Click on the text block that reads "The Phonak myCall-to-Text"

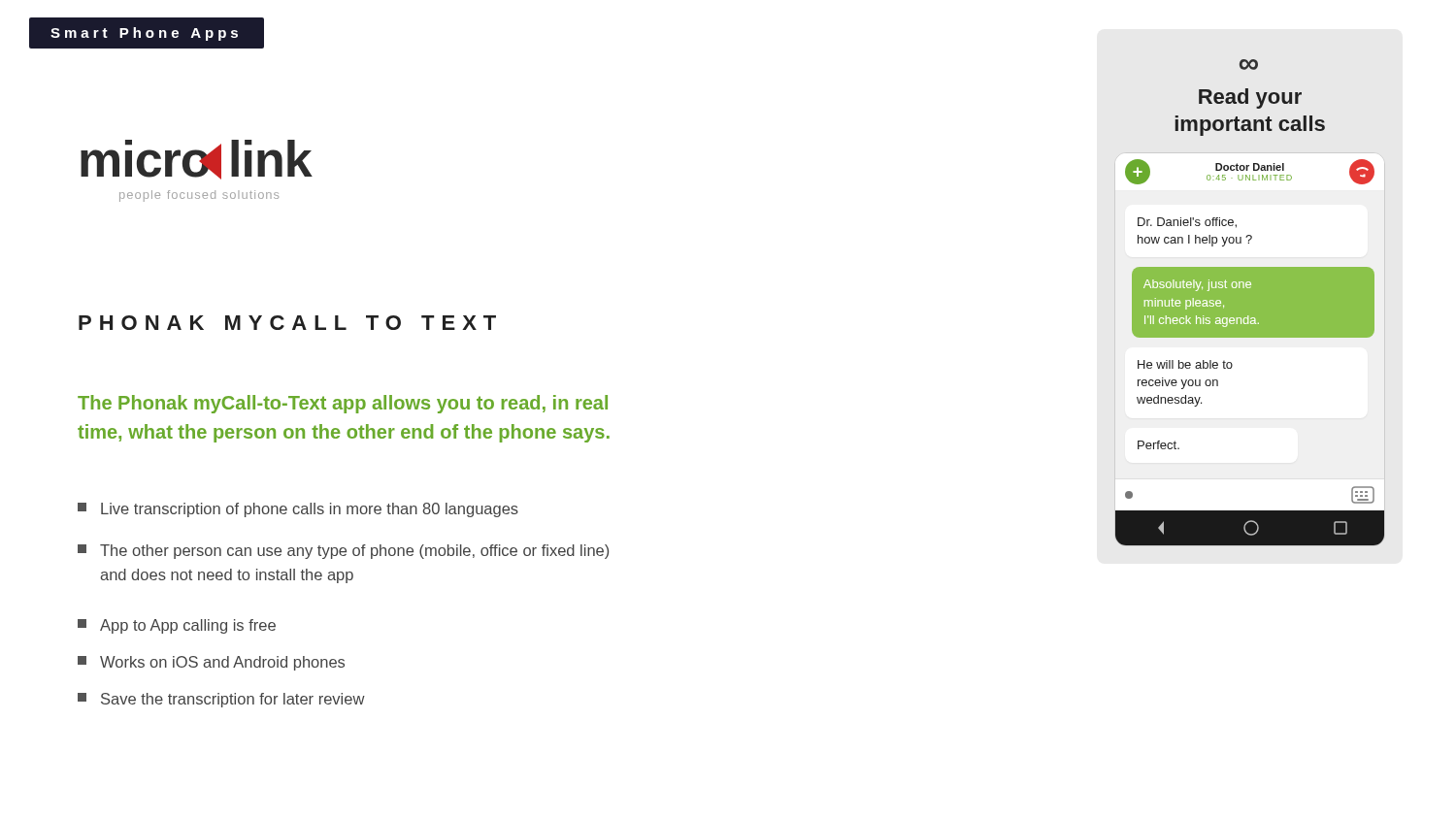click(344, 417)
